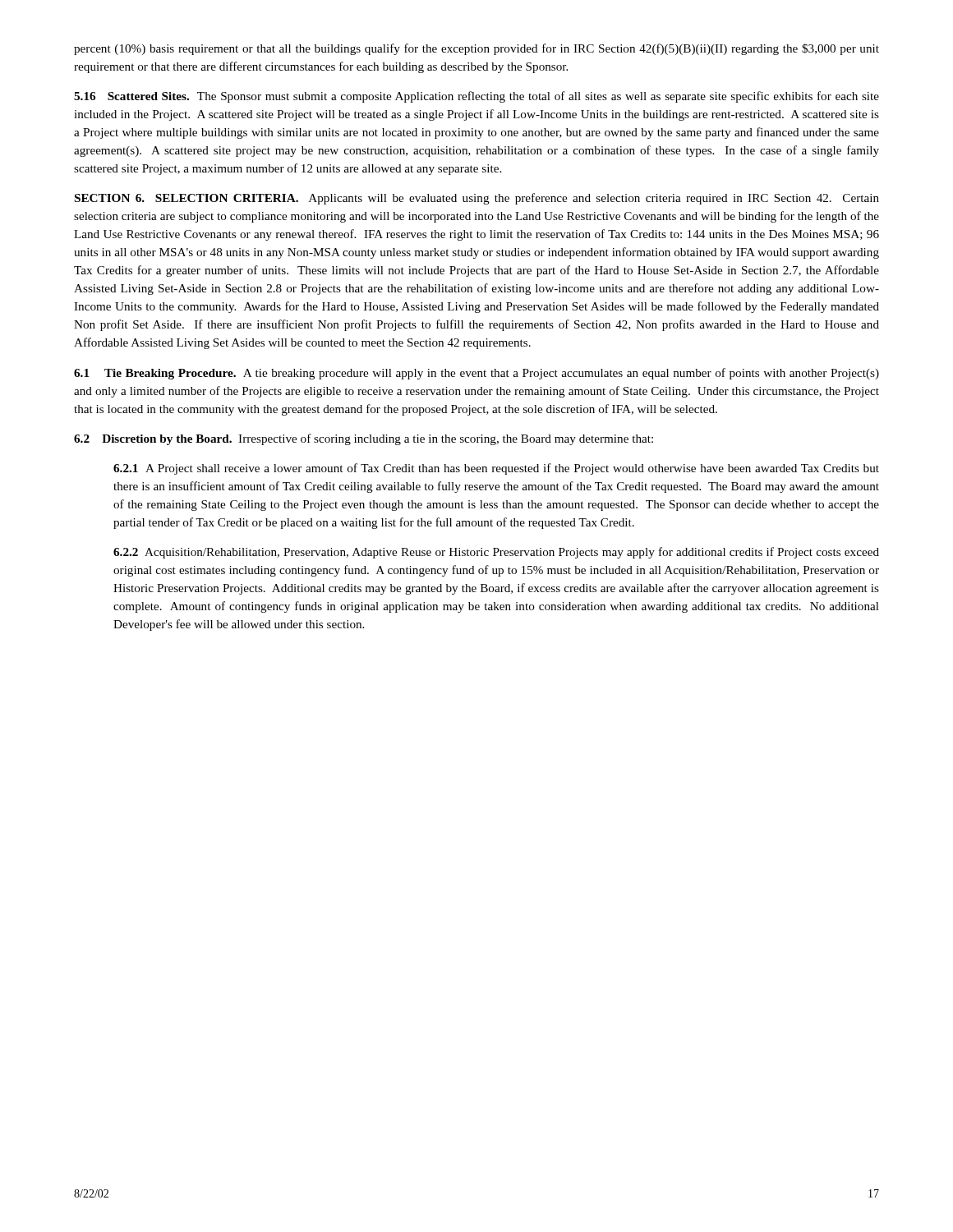Select the block starting "16 Scattered Sites. The"
The image size is (953, 1232).
point(476,132)
